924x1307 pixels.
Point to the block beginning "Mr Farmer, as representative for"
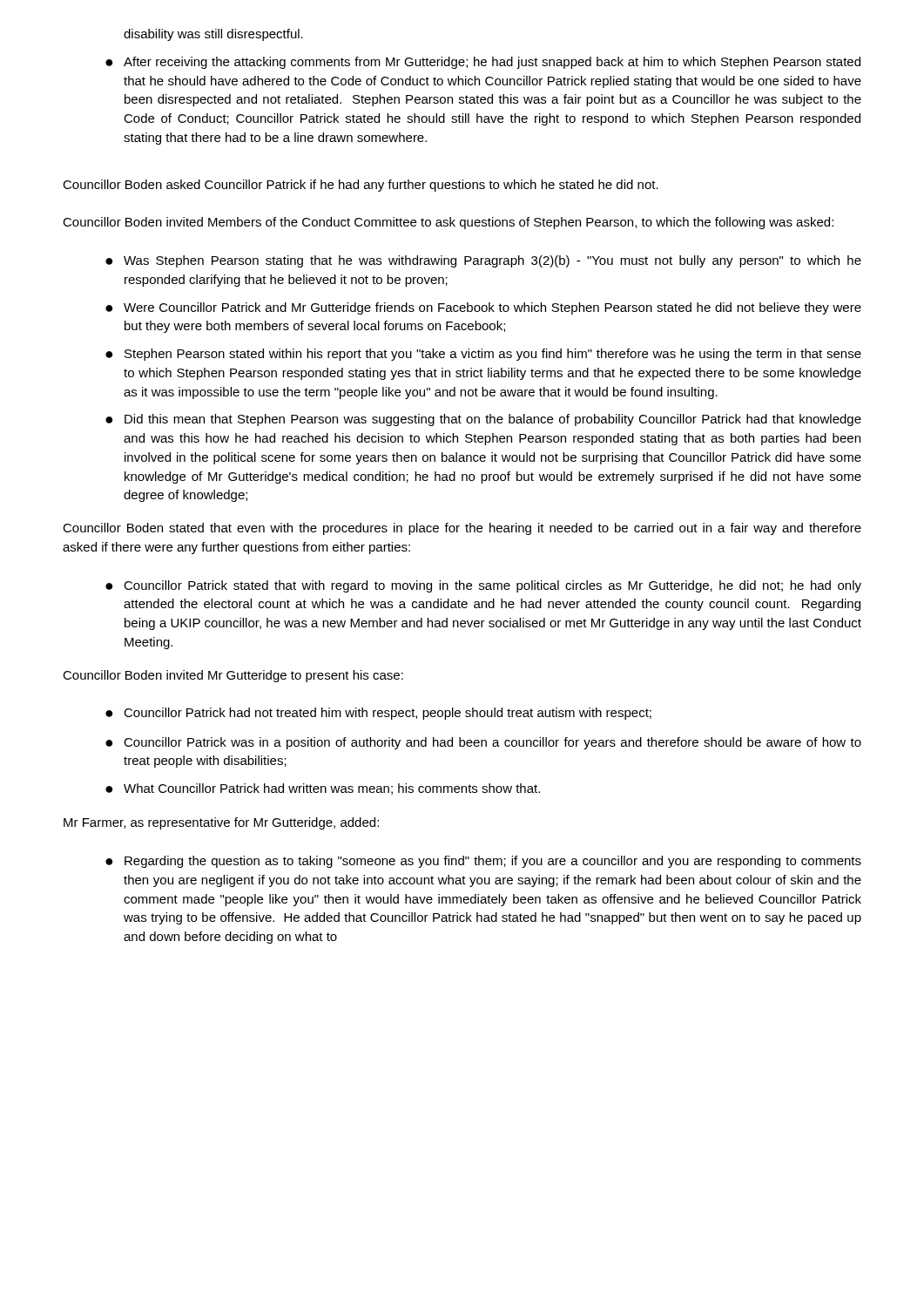[221, 822]
